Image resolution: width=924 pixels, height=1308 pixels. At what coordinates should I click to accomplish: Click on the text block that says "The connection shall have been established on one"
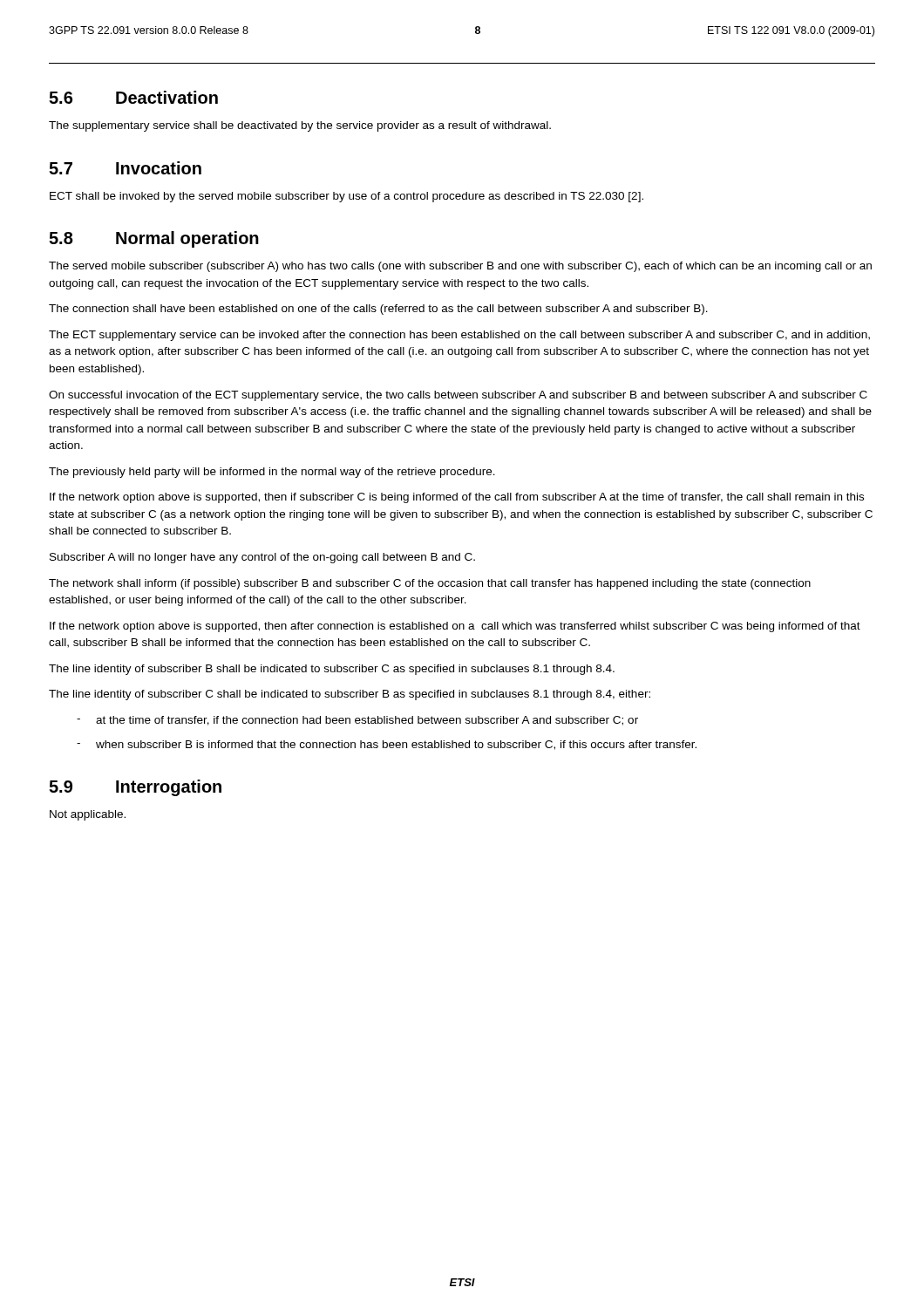(462, 309)
